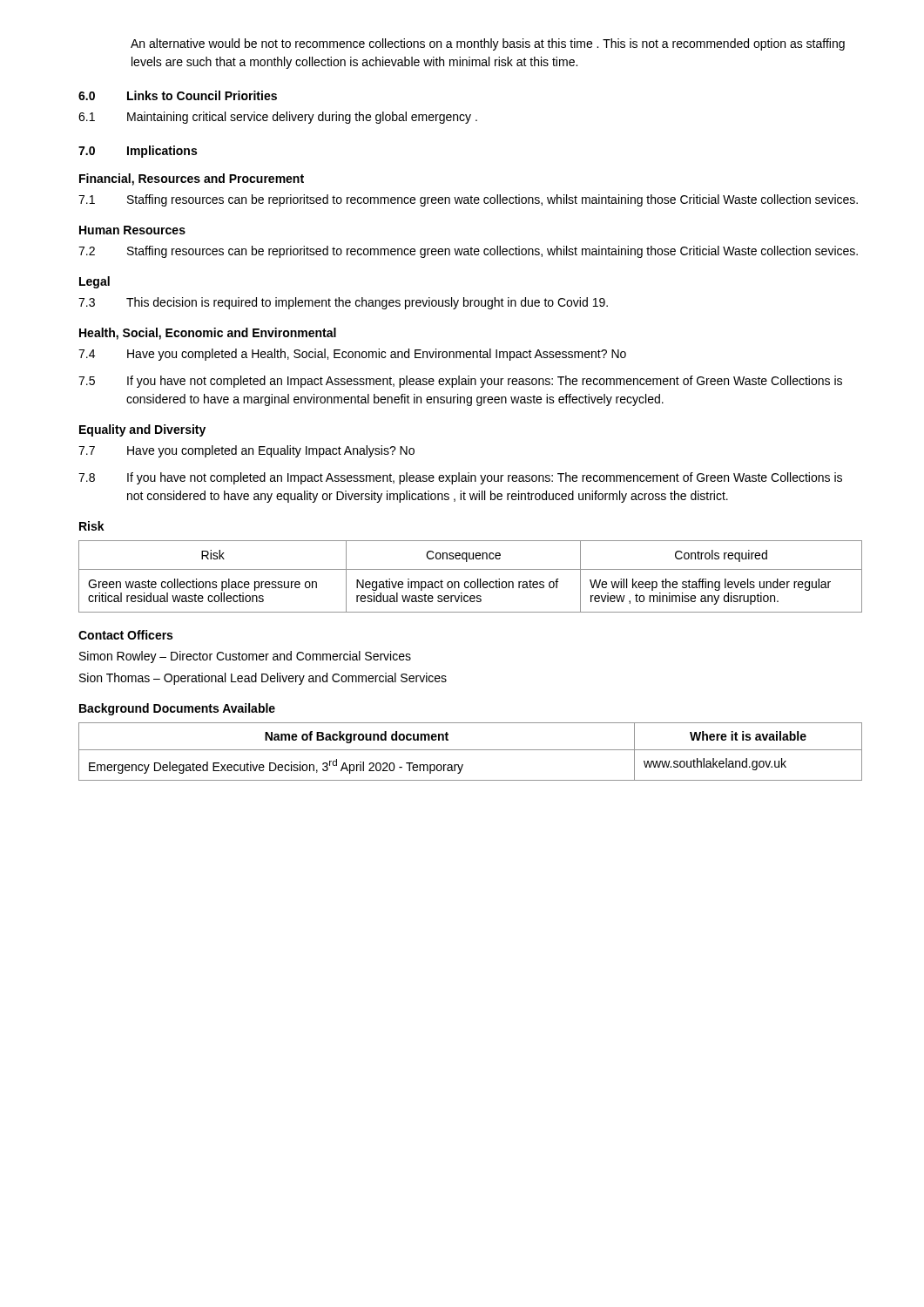Click on the table containing "Negative impact on collection rates"
924x1307 pixels.
click(470, 576)
